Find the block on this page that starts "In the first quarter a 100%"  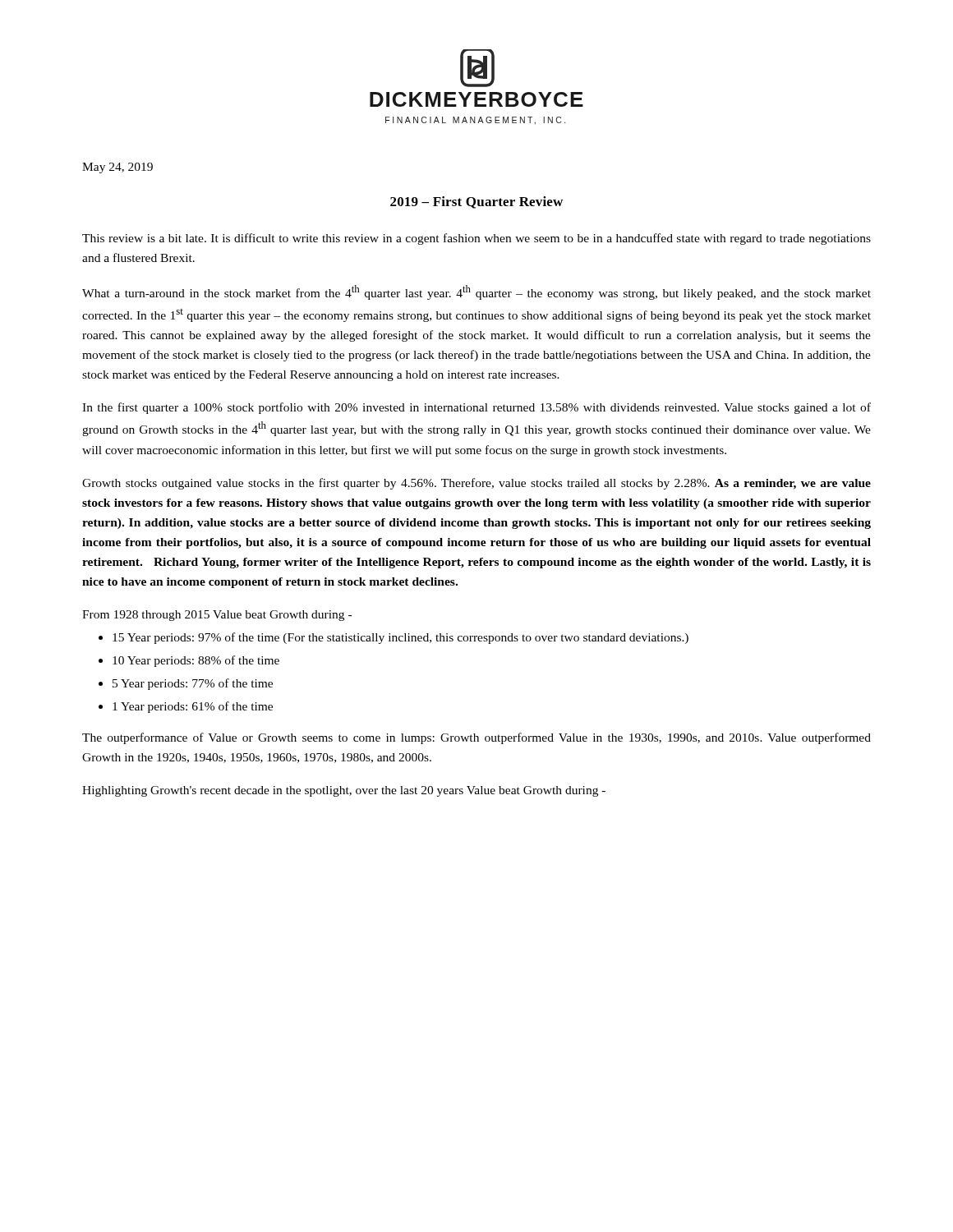[x=476, y=428]
